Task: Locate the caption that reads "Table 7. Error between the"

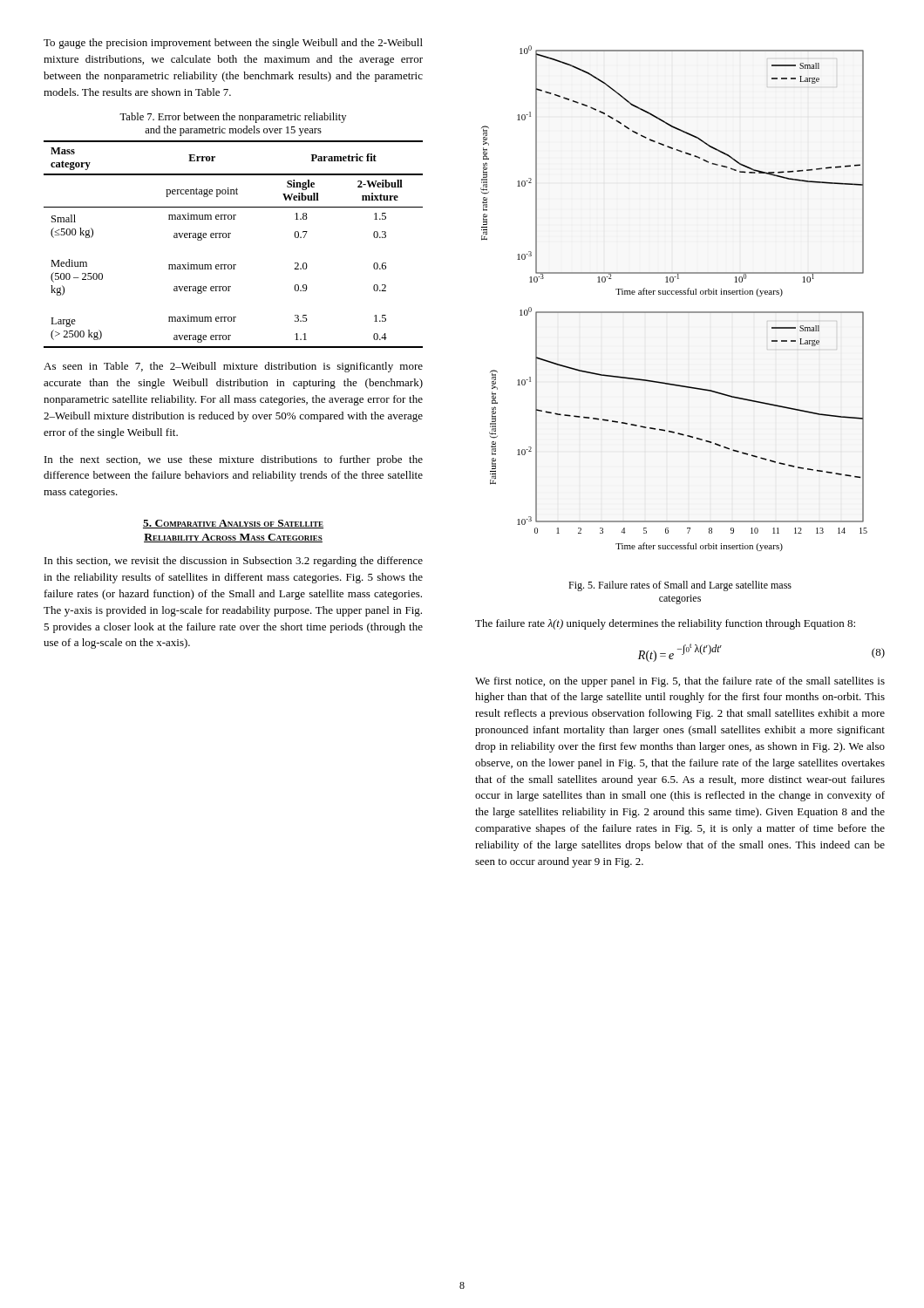Action: [x=233, y=124]
